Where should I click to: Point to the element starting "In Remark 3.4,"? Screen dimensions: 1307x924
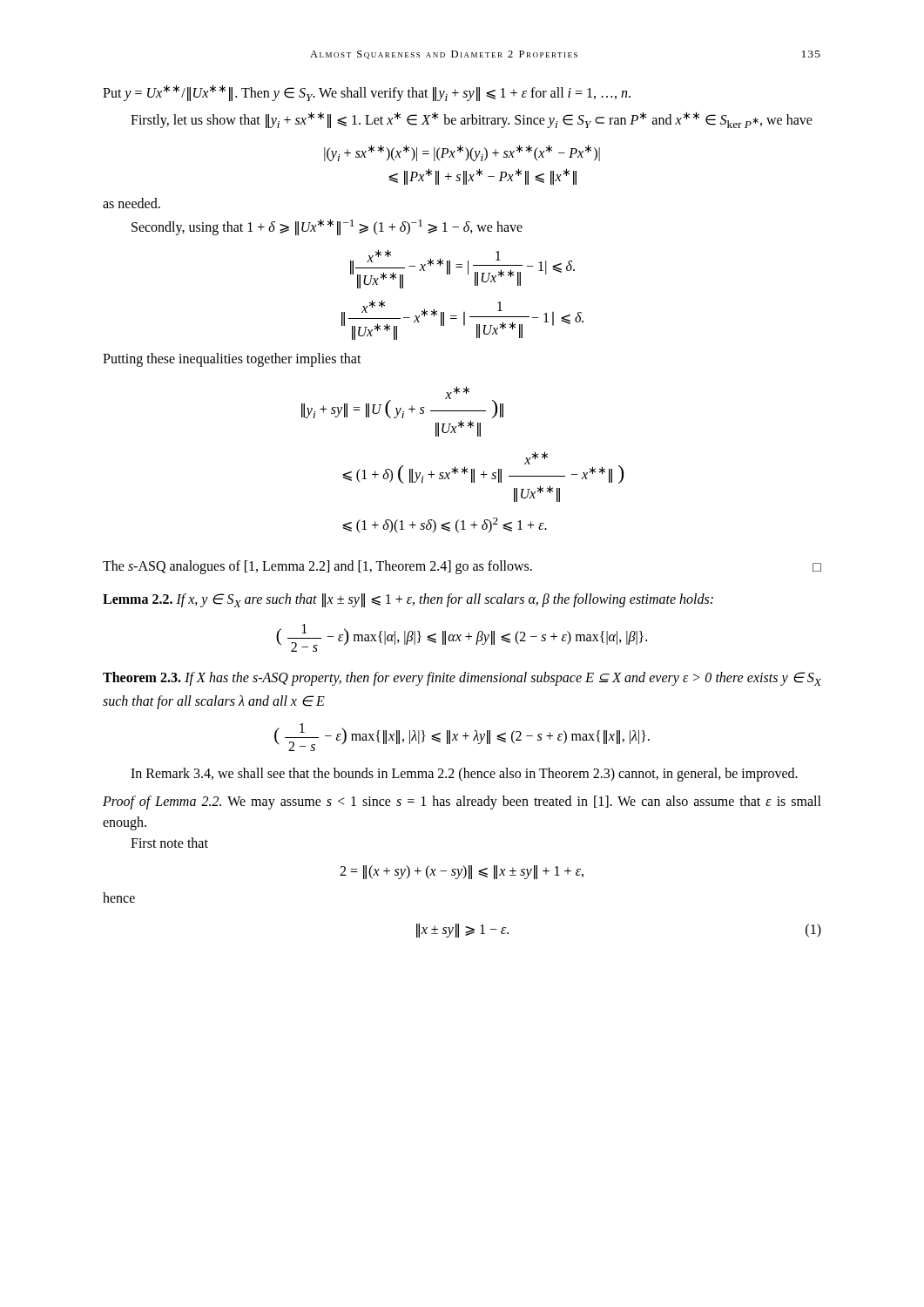[462, 774]
